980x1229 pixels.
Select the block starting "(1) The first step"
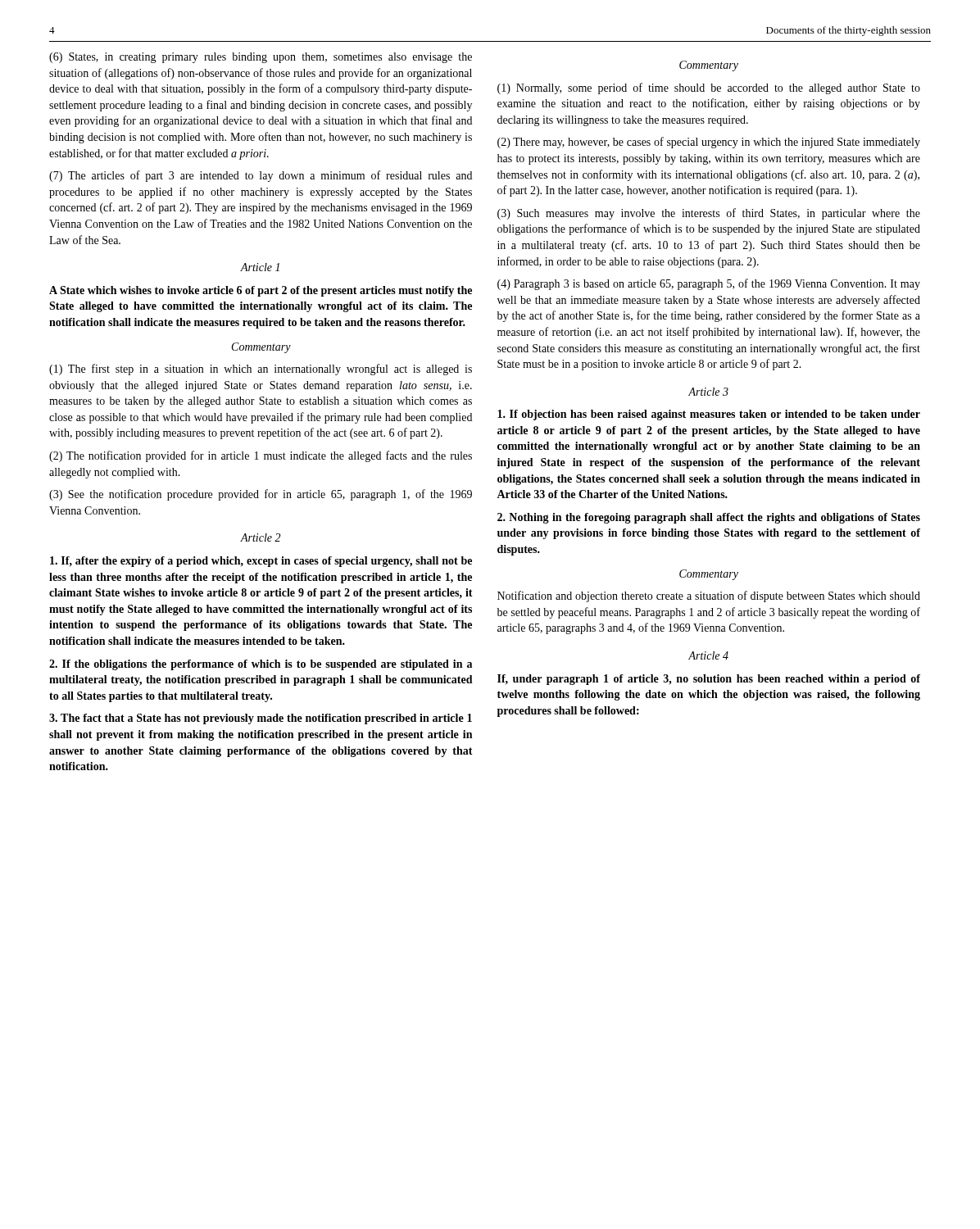[261, 402]
